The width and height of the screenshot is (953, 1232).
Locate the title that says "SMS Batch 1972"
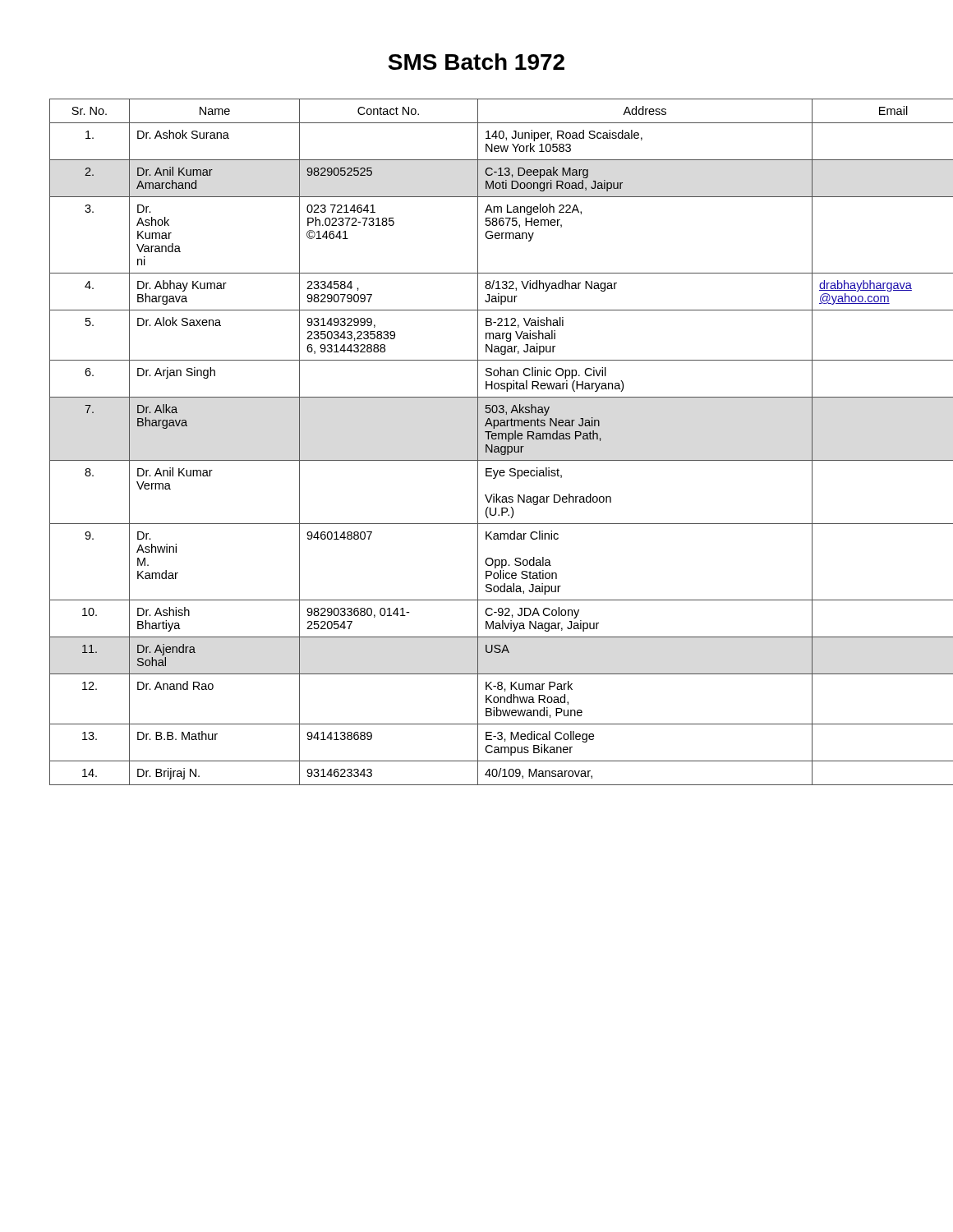coord(476,62)
